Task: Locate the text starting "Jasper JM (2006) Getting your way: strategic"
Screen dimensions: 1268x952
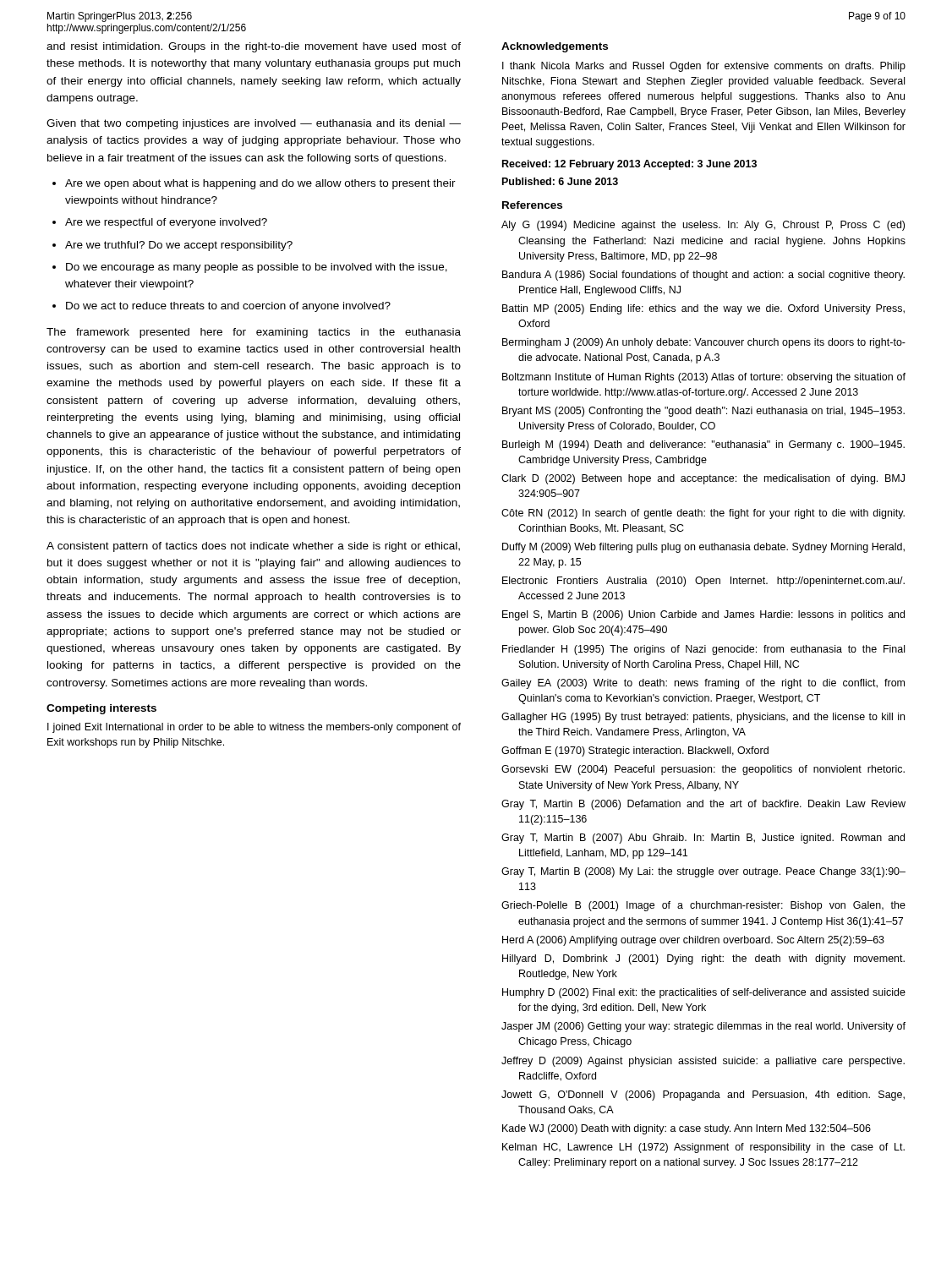Action: click(x=703, y=1034)
